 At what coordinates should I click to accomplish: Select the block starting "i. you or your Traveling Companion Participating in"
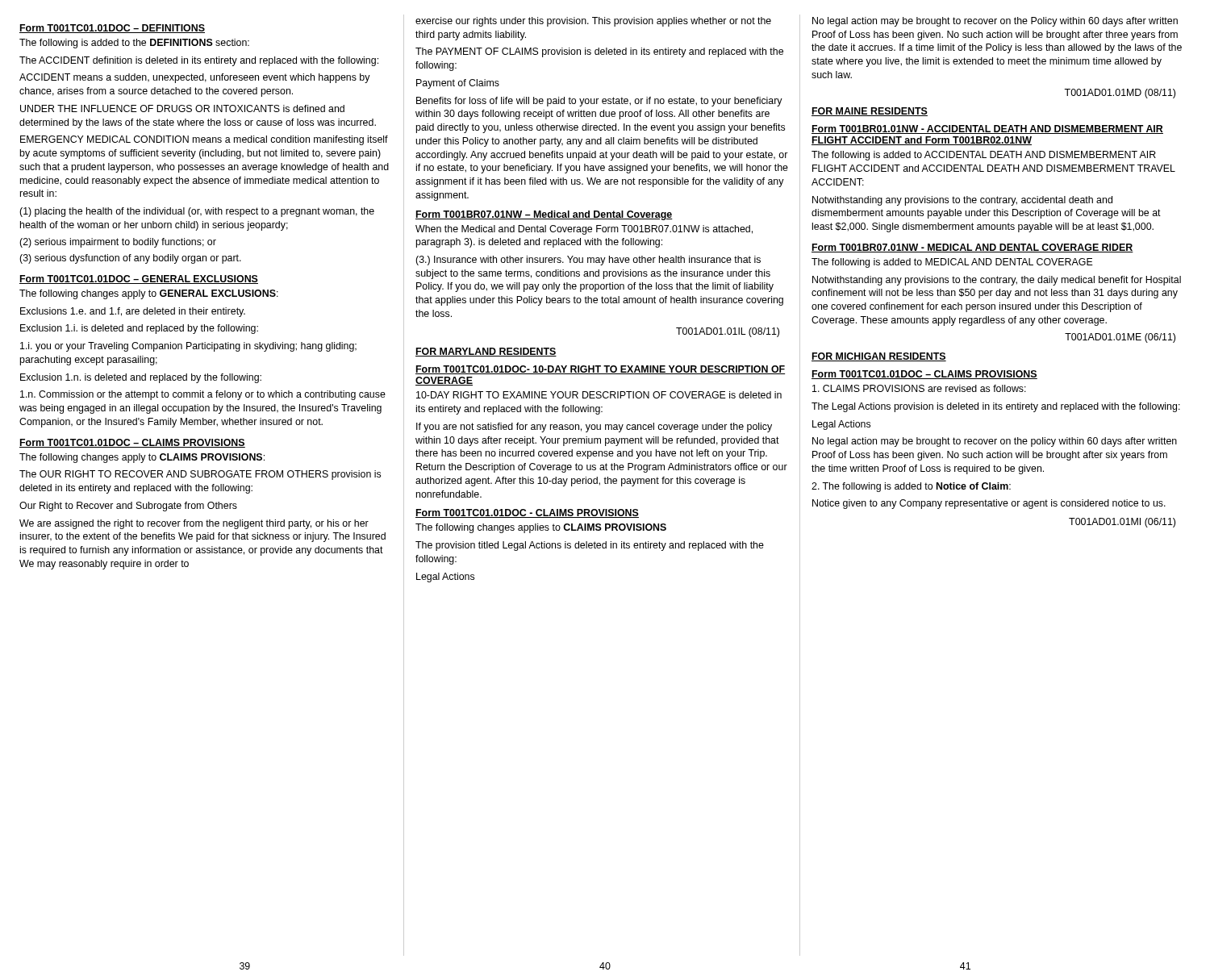[188, 353]
